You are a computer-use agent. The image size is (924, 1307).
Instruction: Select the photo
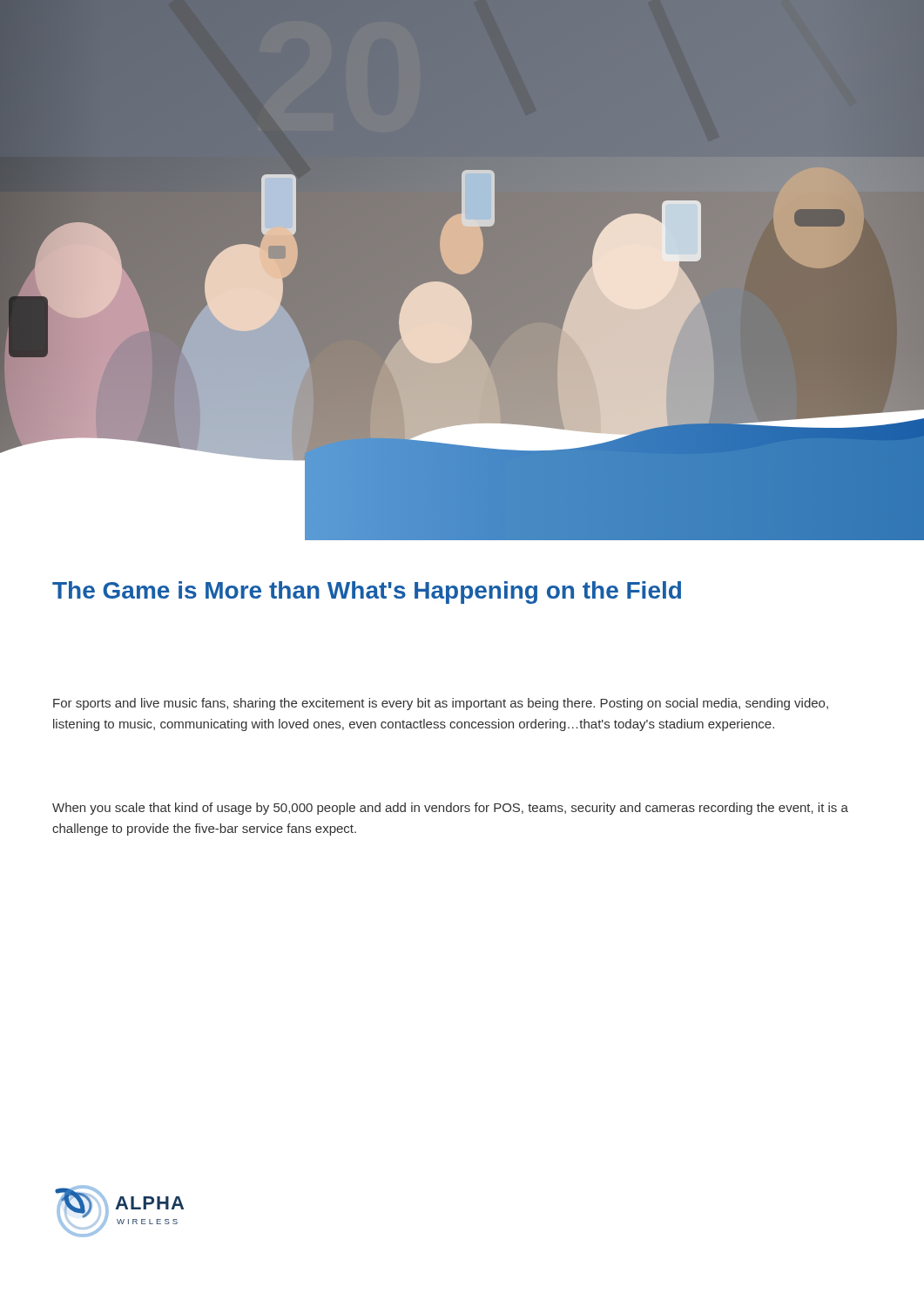(x=462, y=270)
